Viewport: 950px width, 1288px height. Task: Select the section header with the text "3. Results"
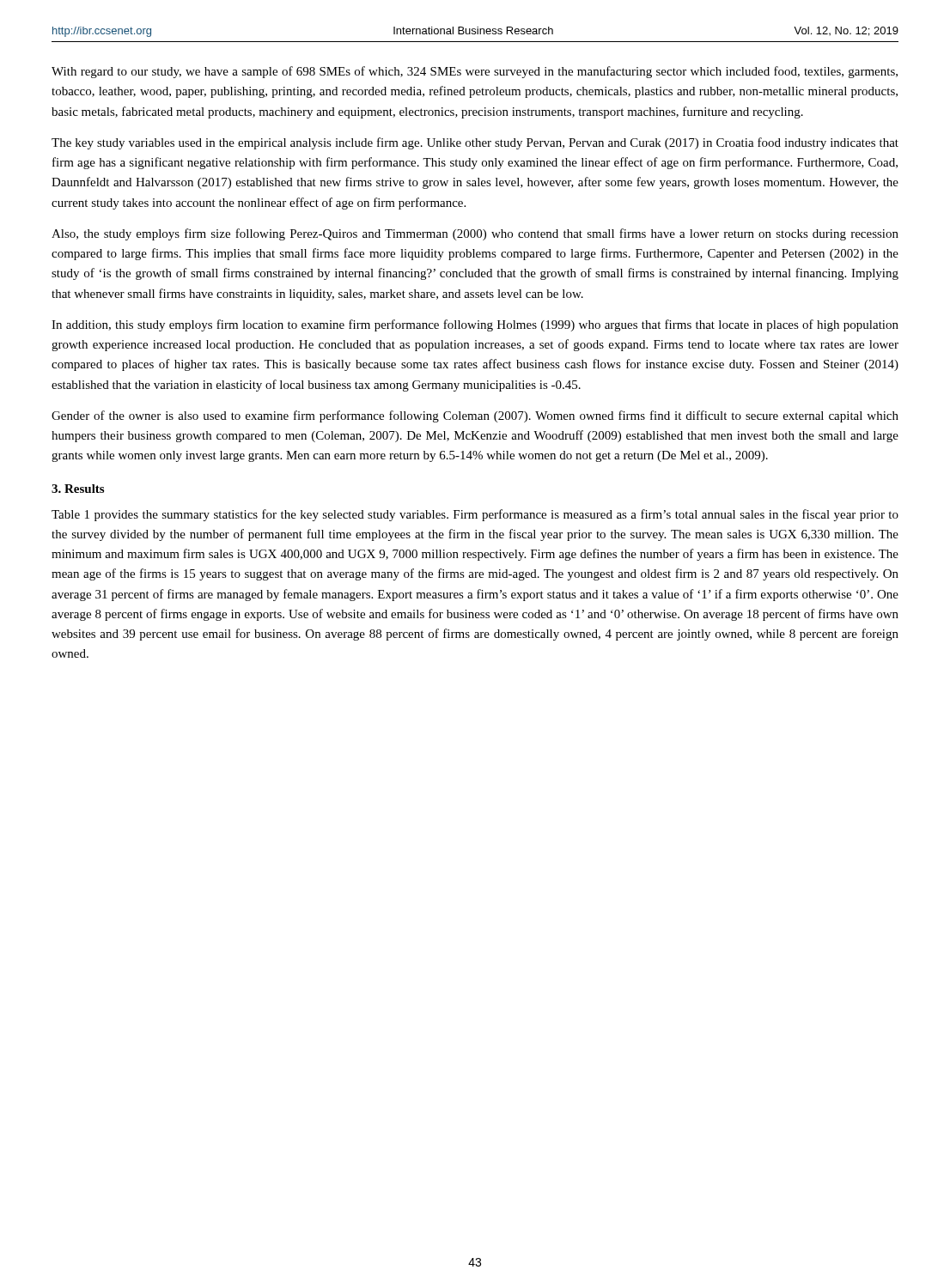pyautogui.click(x=78, y=488)
